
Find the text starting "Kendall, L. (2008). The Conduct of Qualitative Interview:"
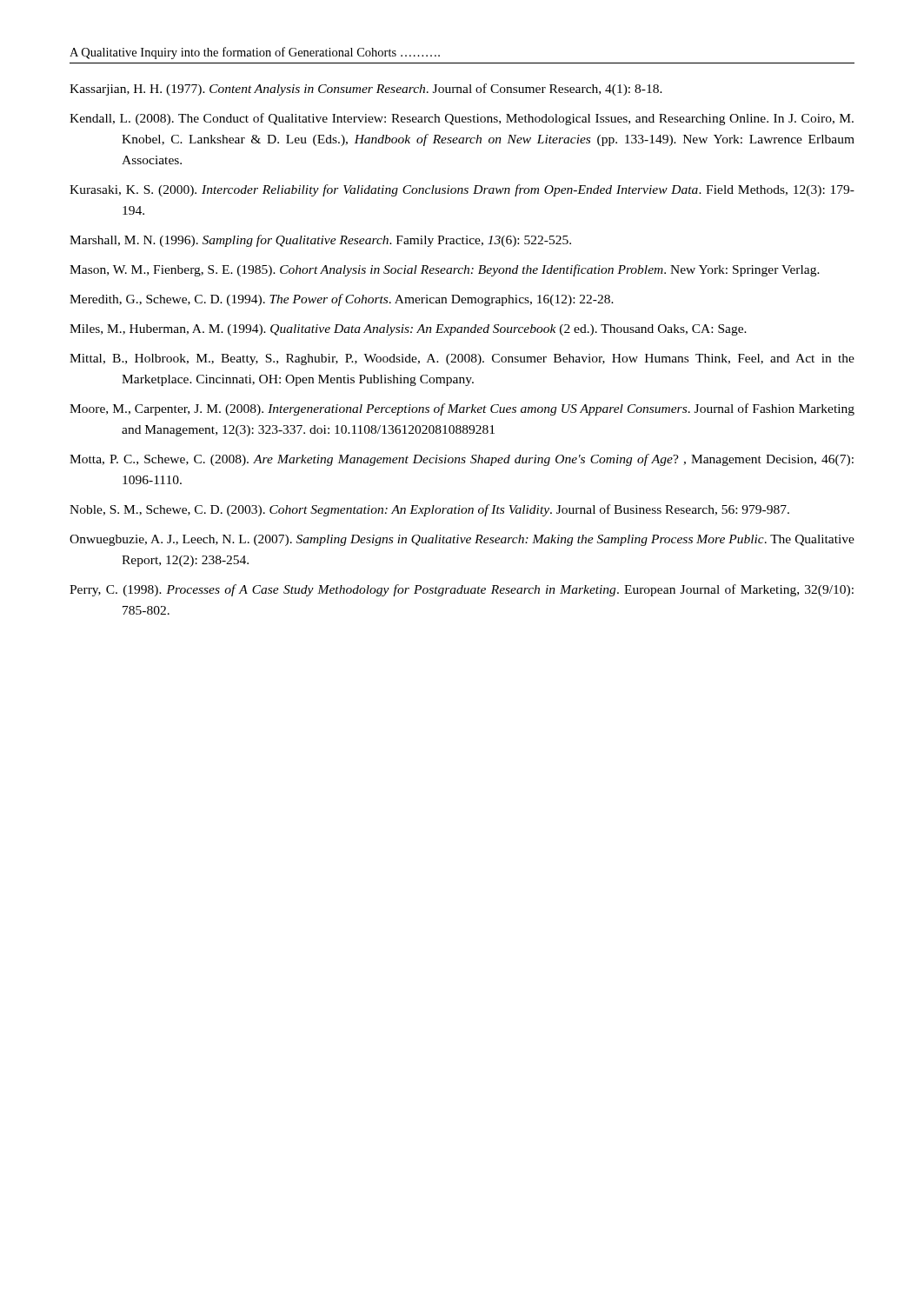click(x=462, y=139)
